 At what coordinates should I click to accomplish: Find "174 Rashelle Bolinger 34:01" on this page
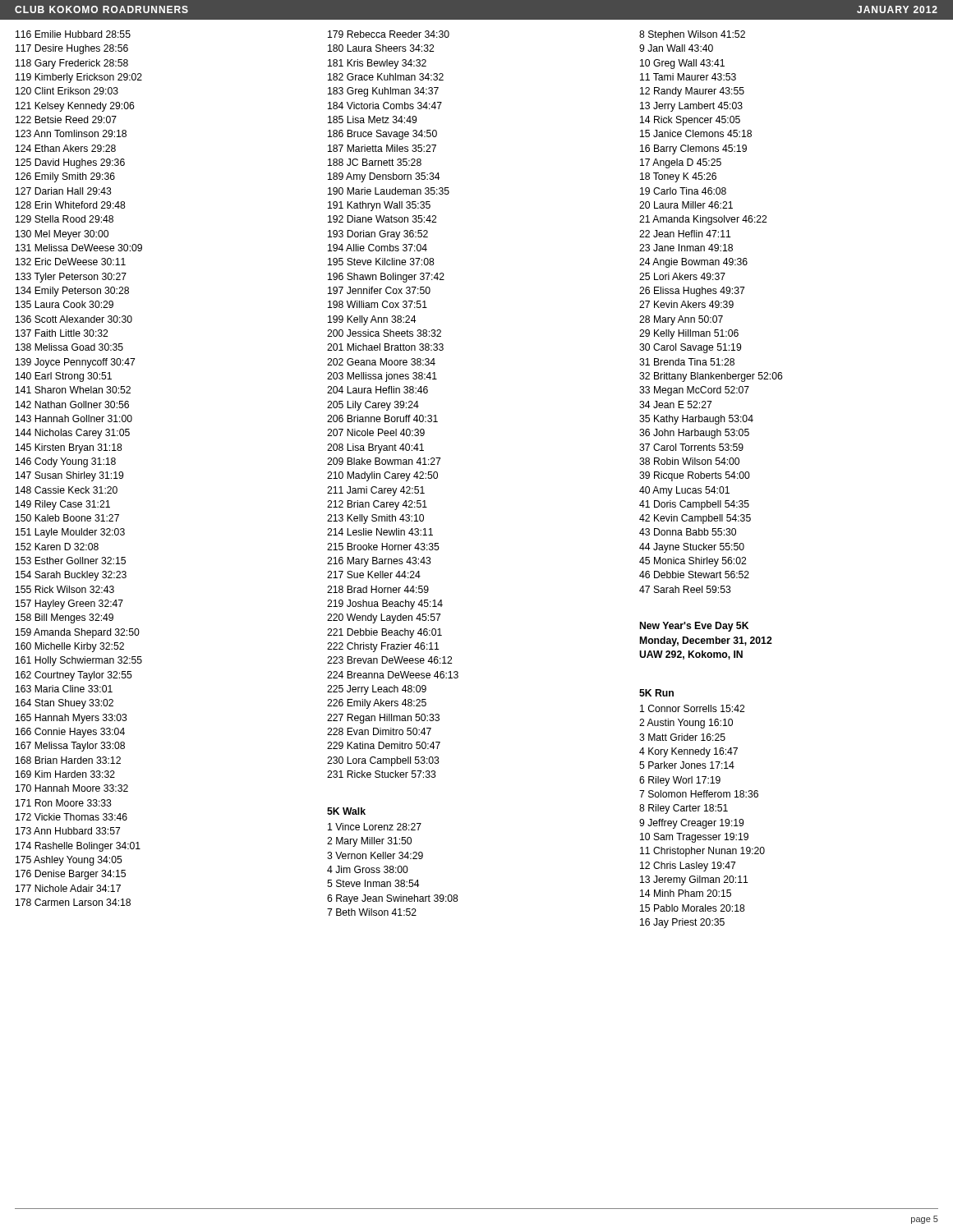[78, 846]
